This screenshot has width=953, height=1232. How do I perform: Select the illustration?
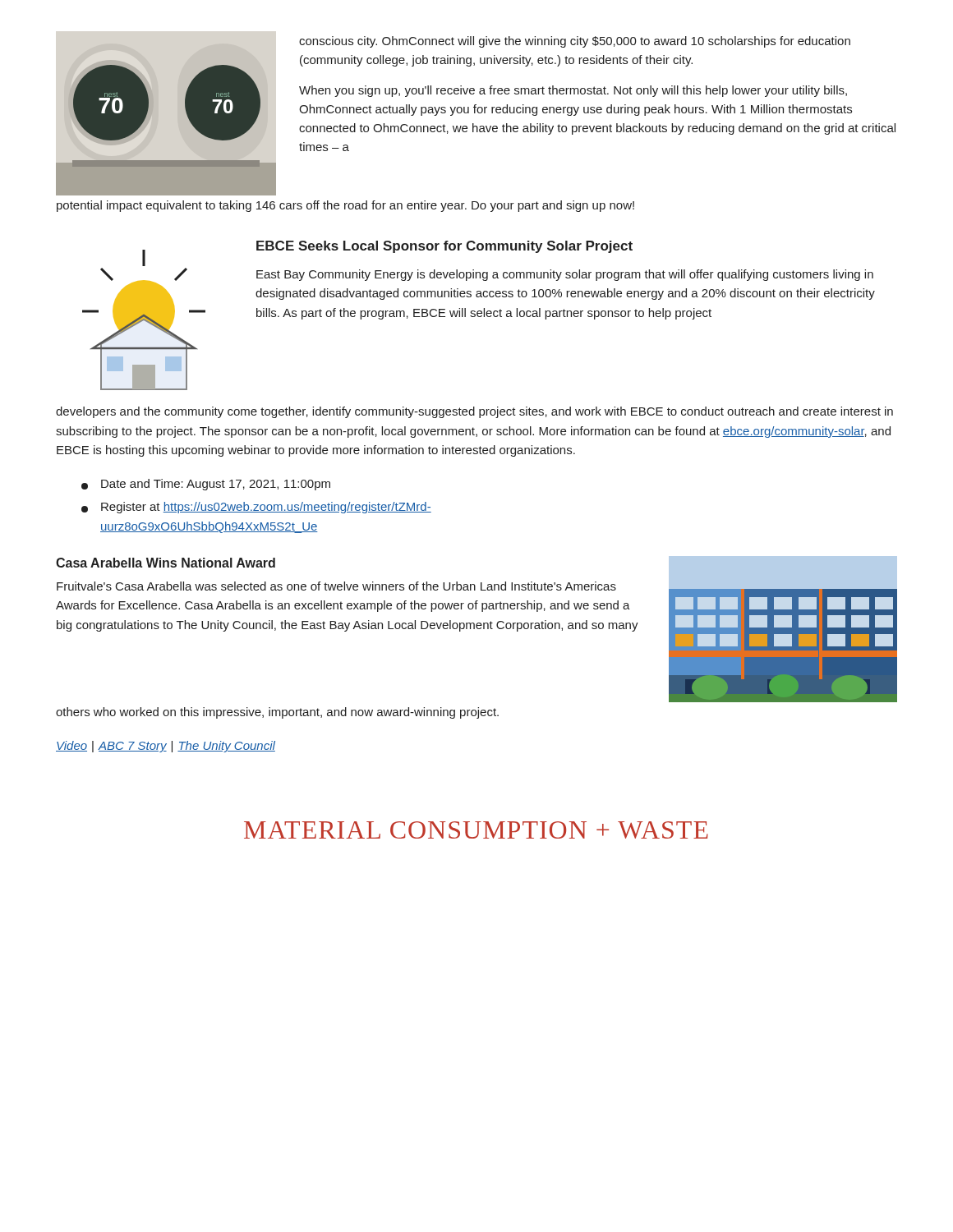pos(144,320)
